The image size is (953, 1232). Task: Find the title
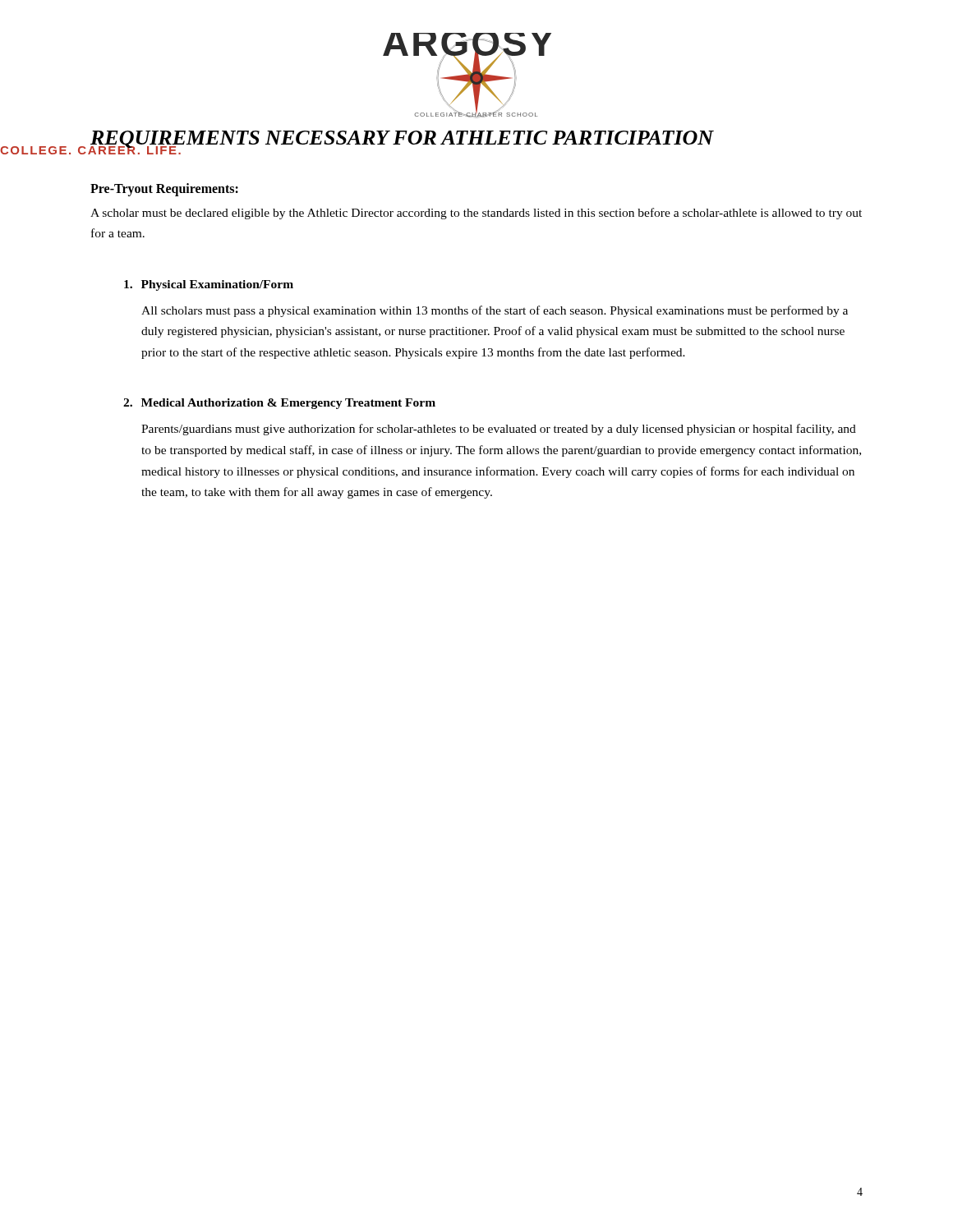tap(476, 138)
